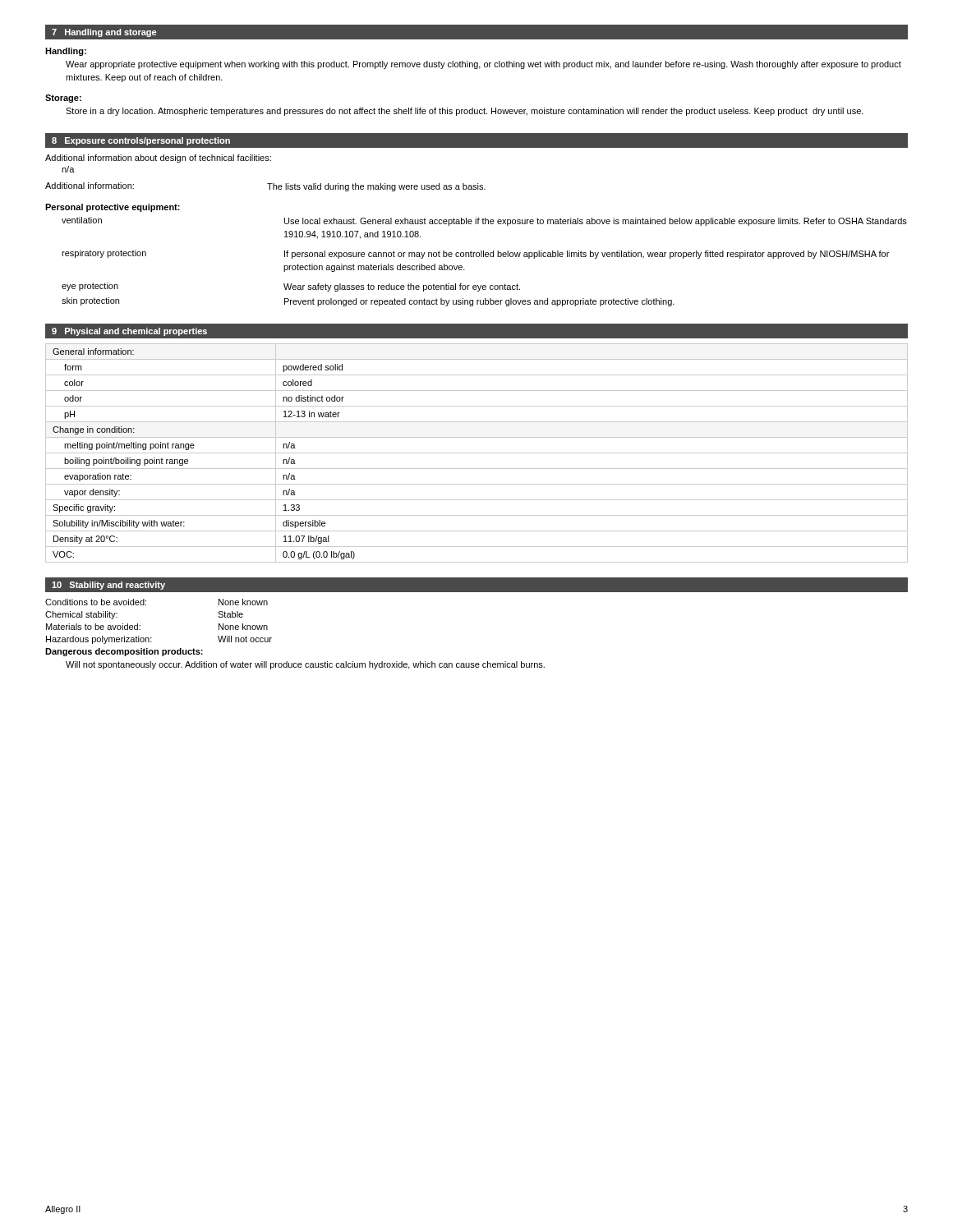The image size is (953, 1232).
Task: Click the passage that begins "Store in a dry location. Atmospheric temperatures"
Action: click(465, 111)
